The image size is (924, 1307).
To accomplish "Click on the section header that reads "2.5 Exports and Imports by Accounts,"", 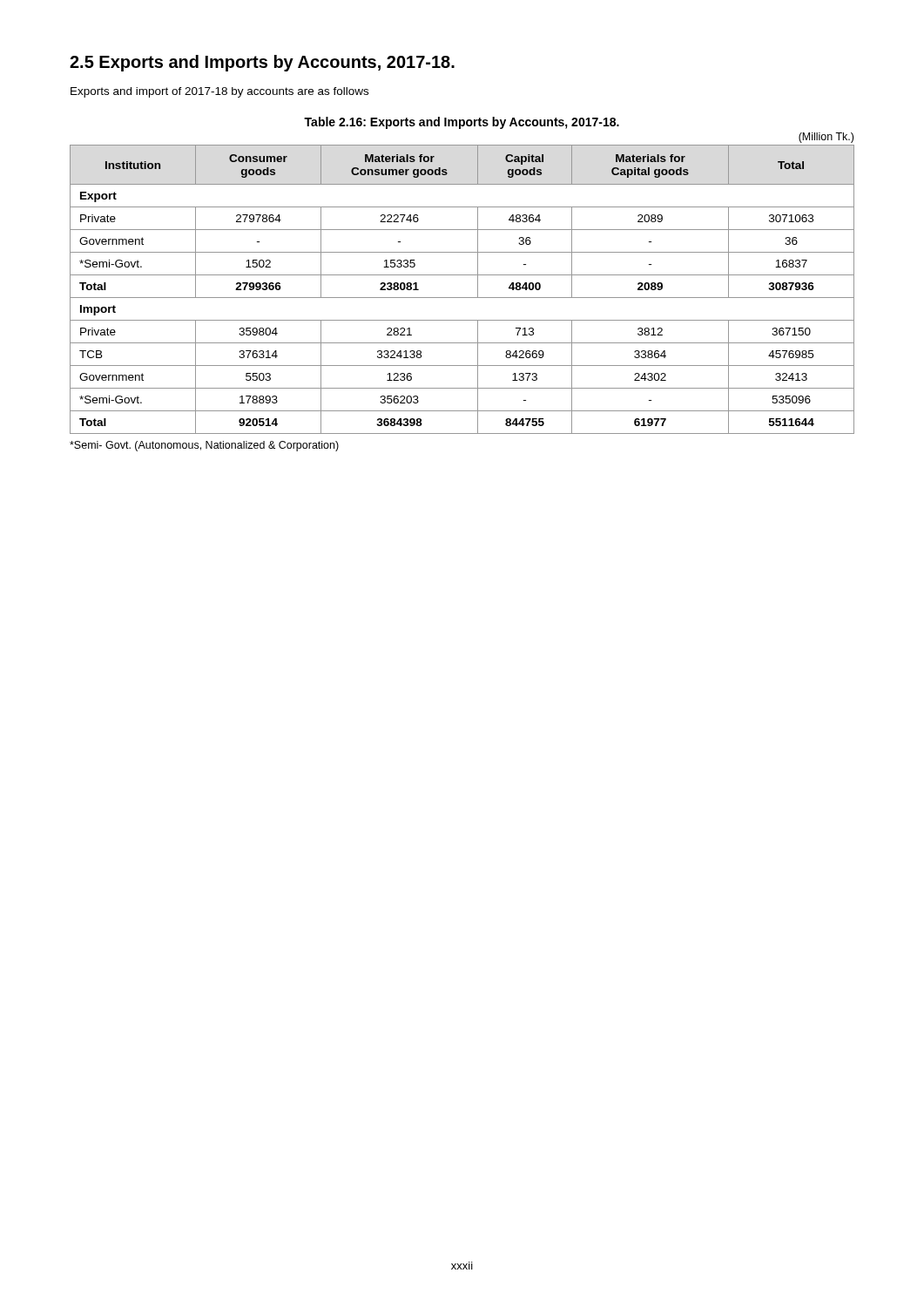I will coord(262,62).
